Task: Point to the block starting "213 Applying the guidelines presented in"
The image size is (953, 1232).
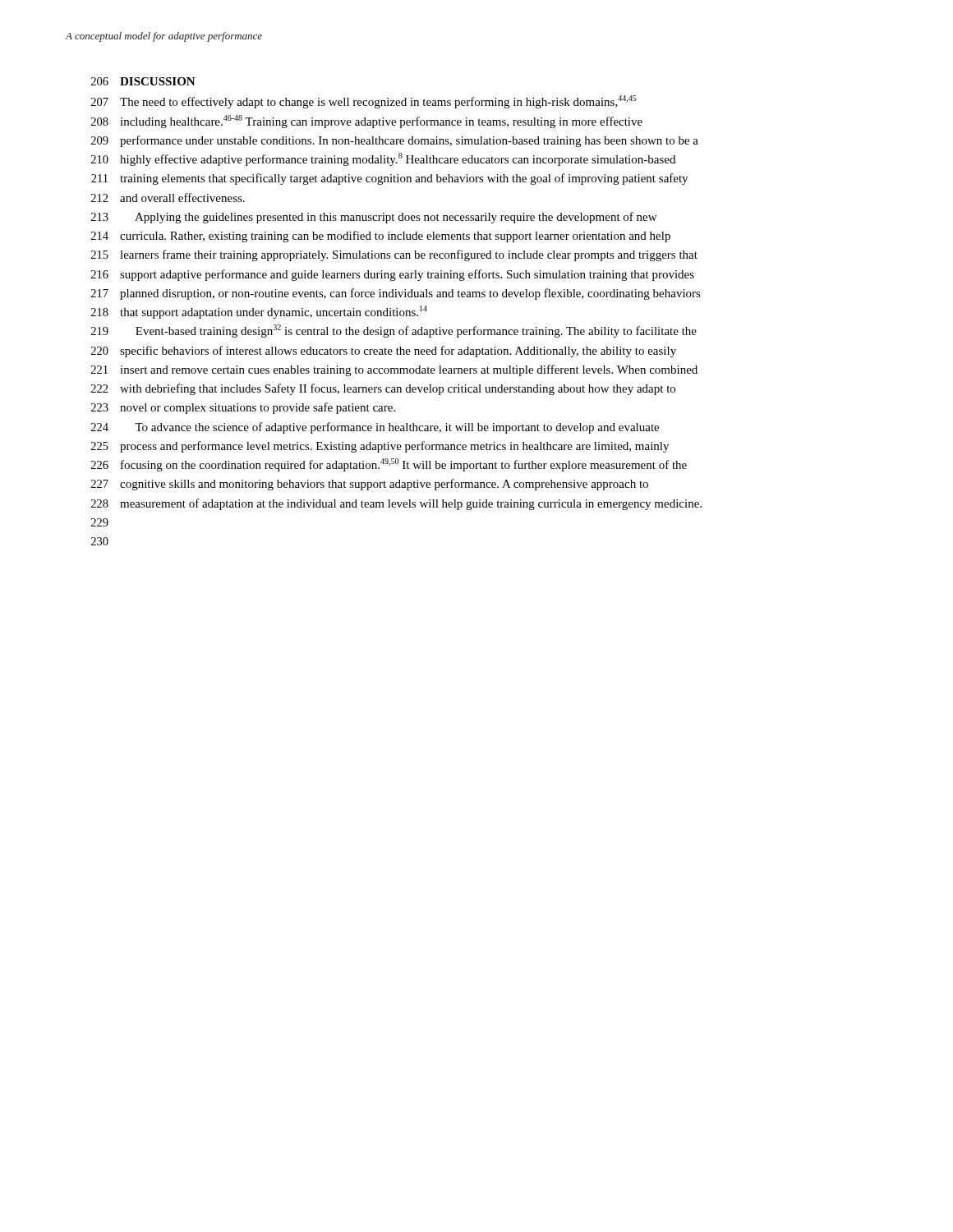Action: [476, 265]
